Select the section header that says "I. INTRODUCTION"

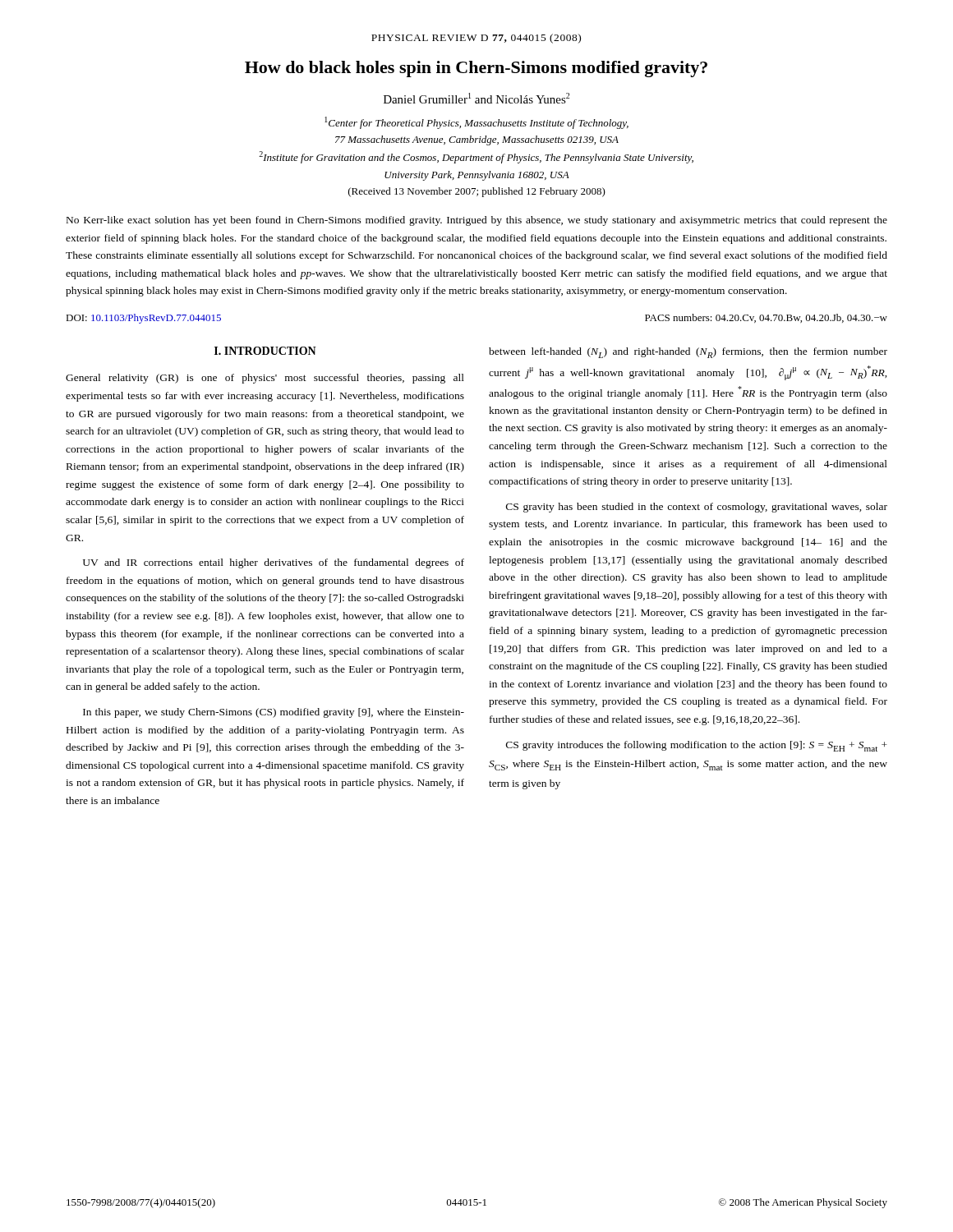pos(265,351)
